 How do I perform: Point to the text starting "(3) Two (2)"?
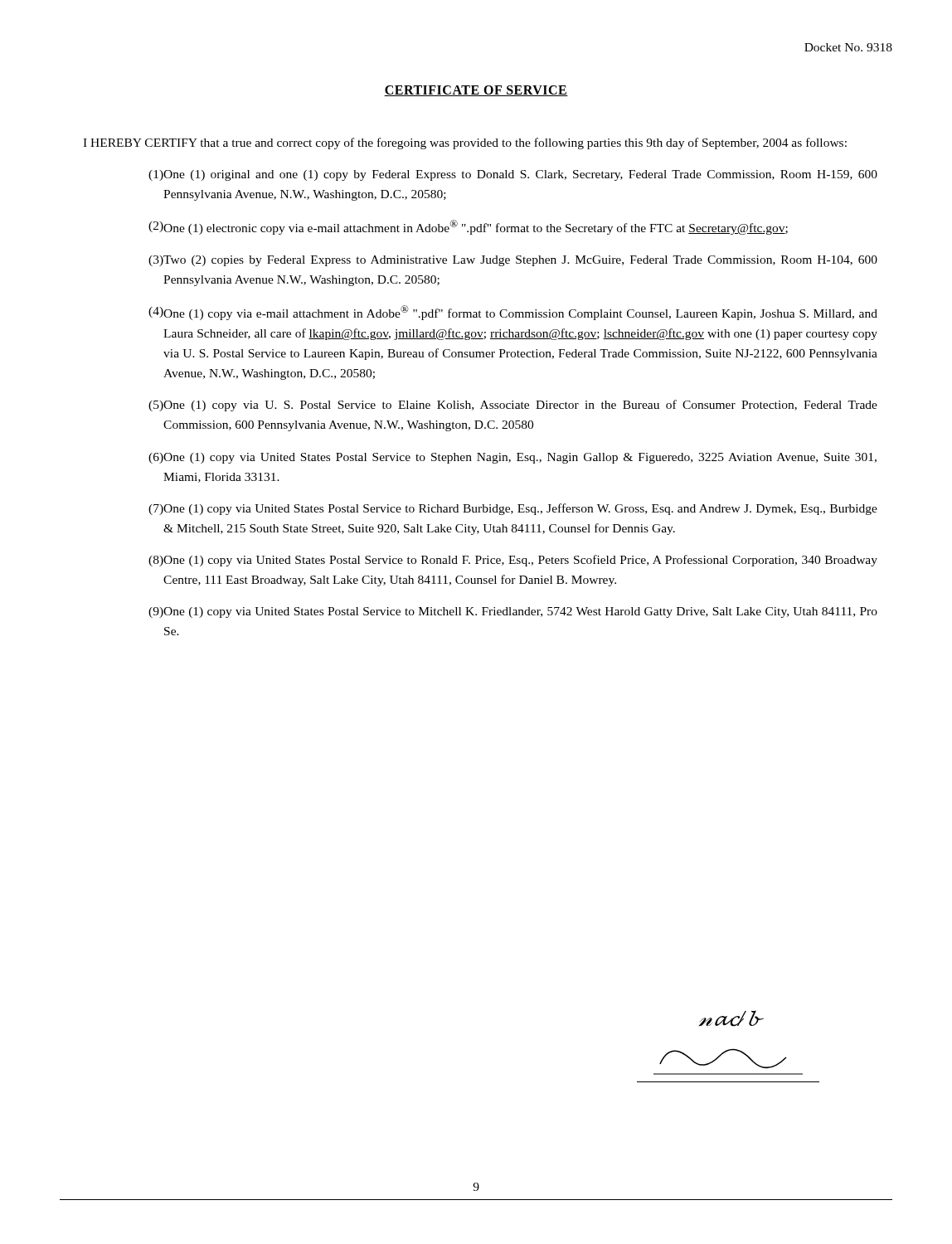480,270
